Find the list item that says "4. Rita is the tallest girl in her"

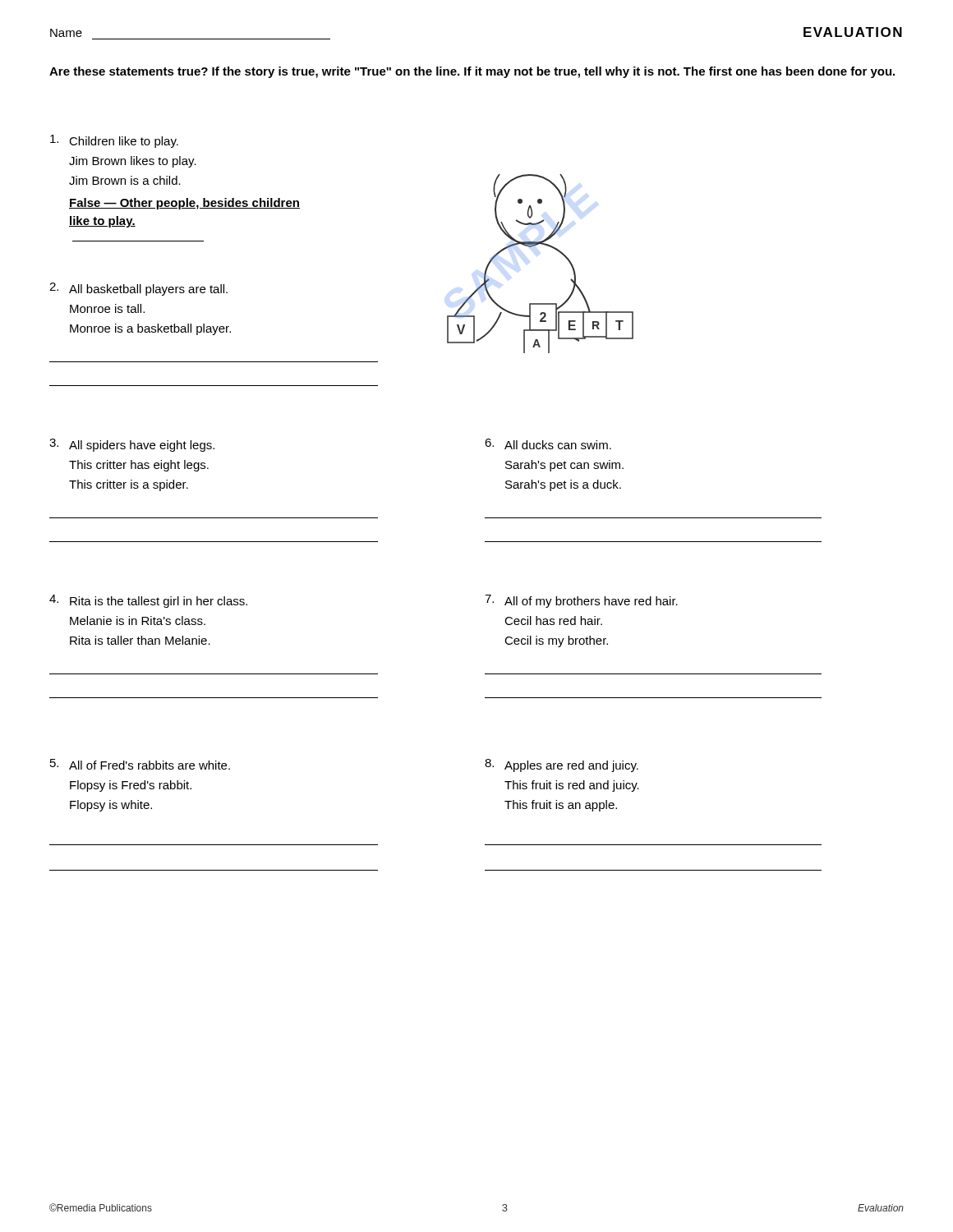(148, 601)
